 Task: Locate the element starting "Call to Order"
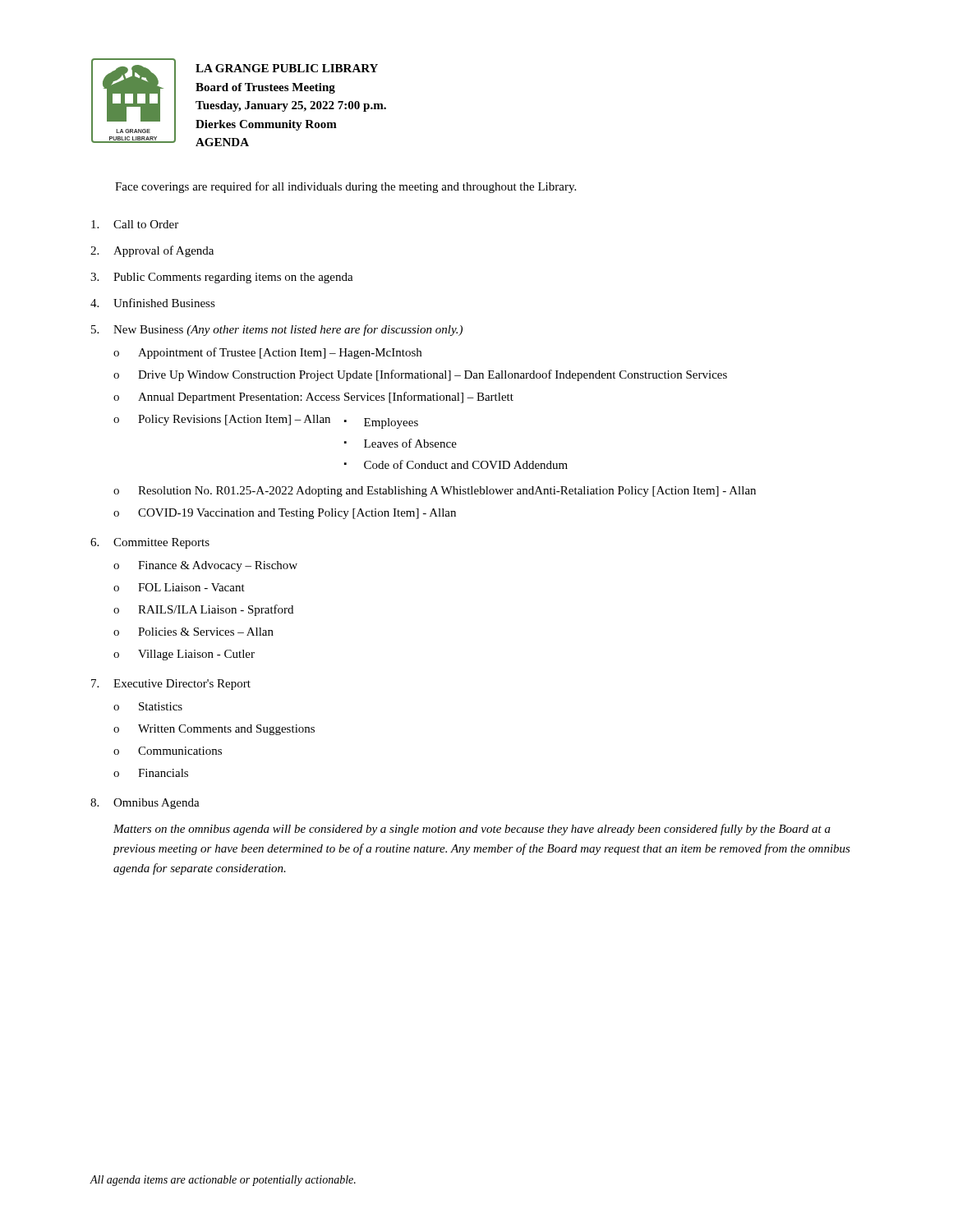point(135,224)
